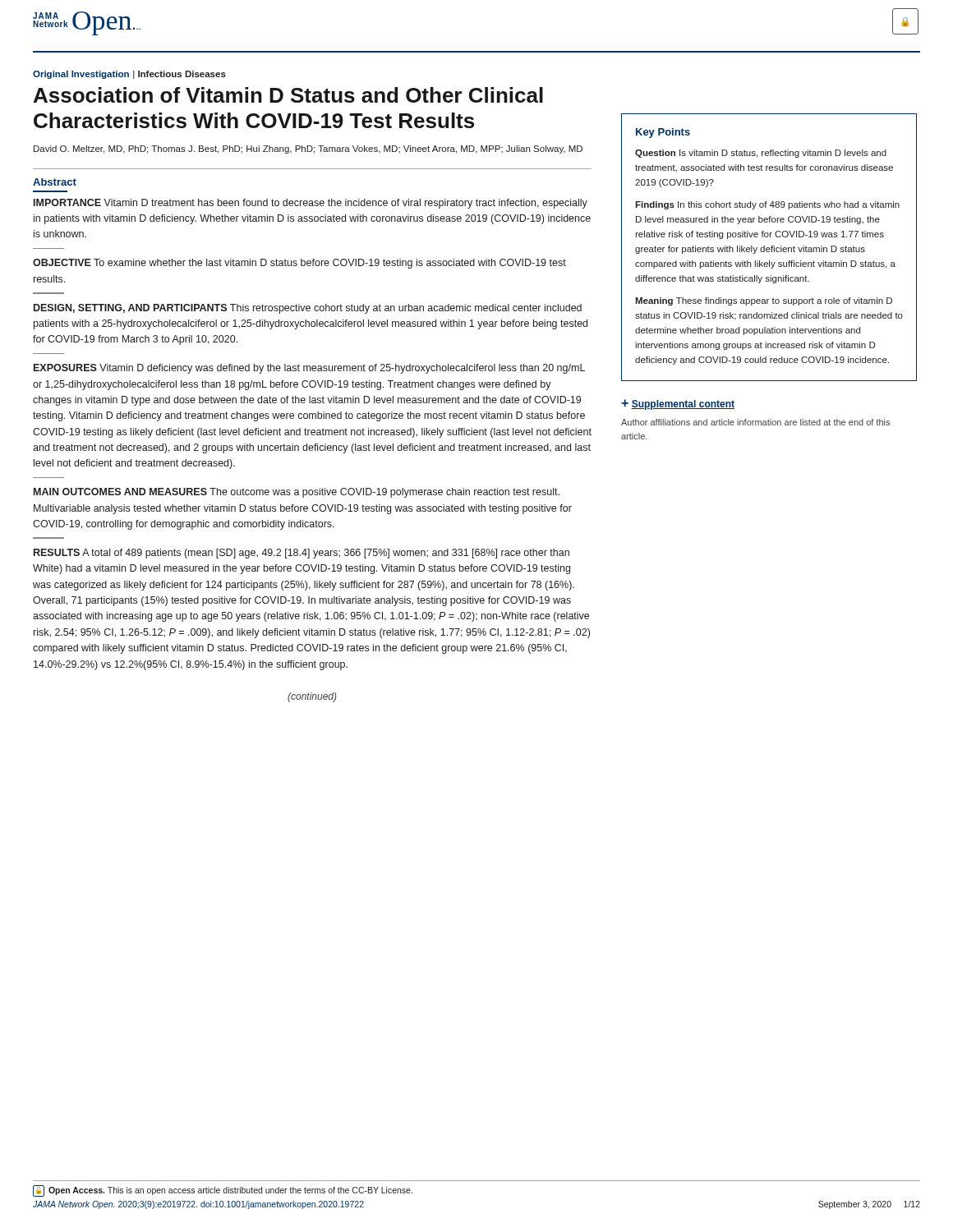The height and width of the screenshot is (1232, 953).
Task: Click on the text block that says "IMPORTANCE Vitamin D treatment has been found to"
Action: [x=312, y=218]
